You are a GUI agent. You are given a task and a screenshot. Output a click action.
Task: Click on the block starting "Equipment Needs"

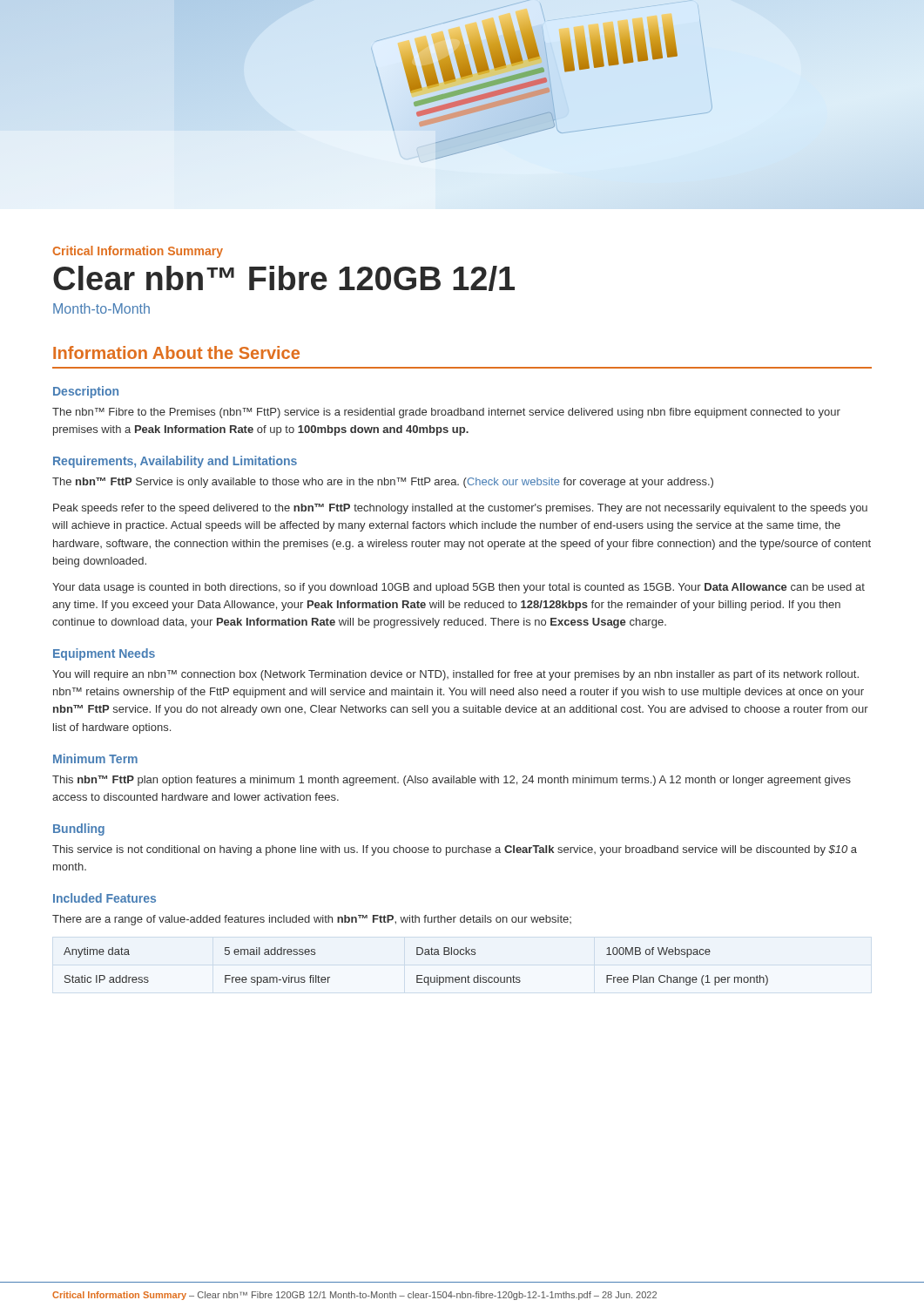coord(104,654)
